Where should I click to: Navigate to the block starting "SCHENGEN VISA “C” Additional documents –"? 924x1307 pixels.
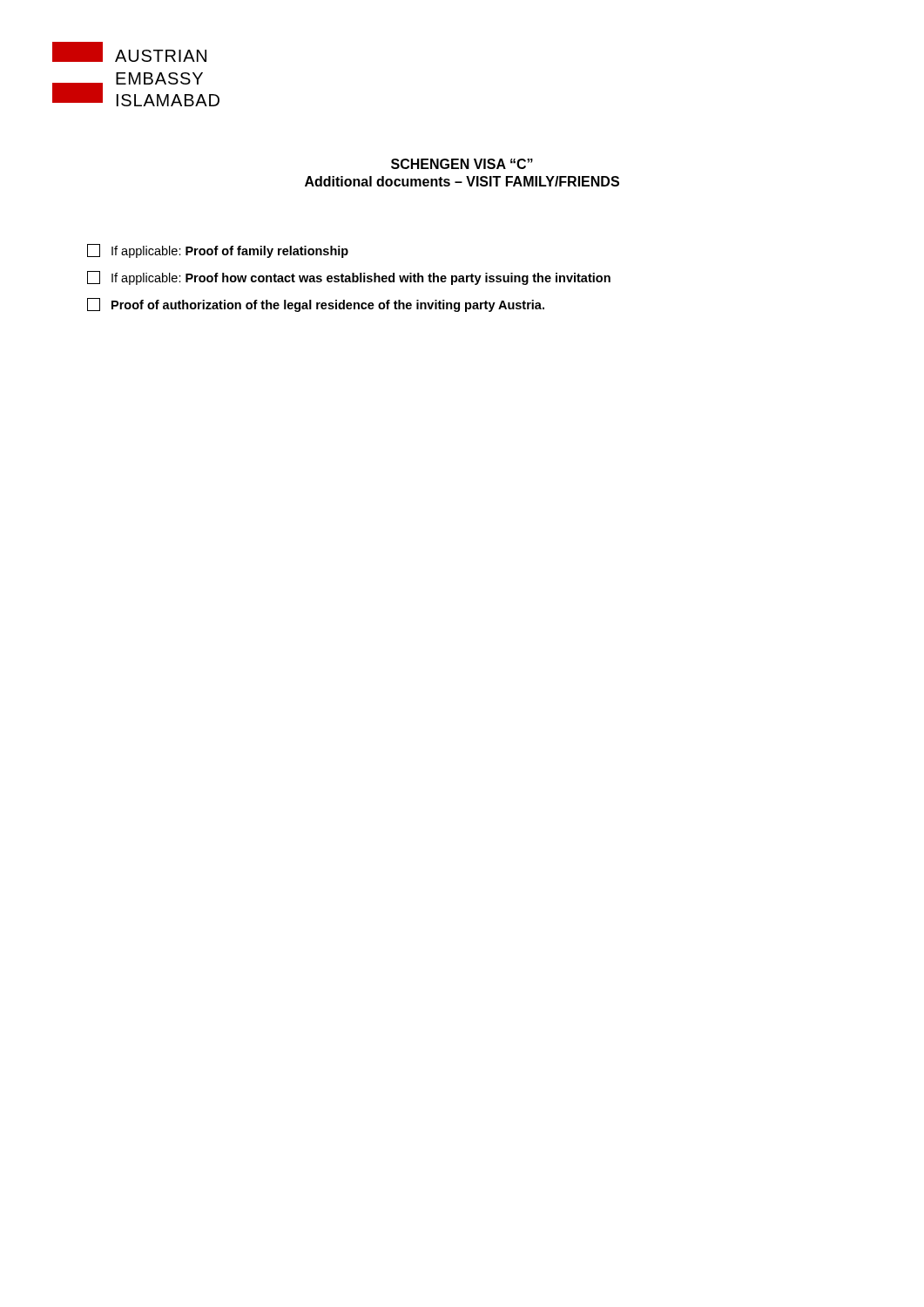[x=462, y=173]
